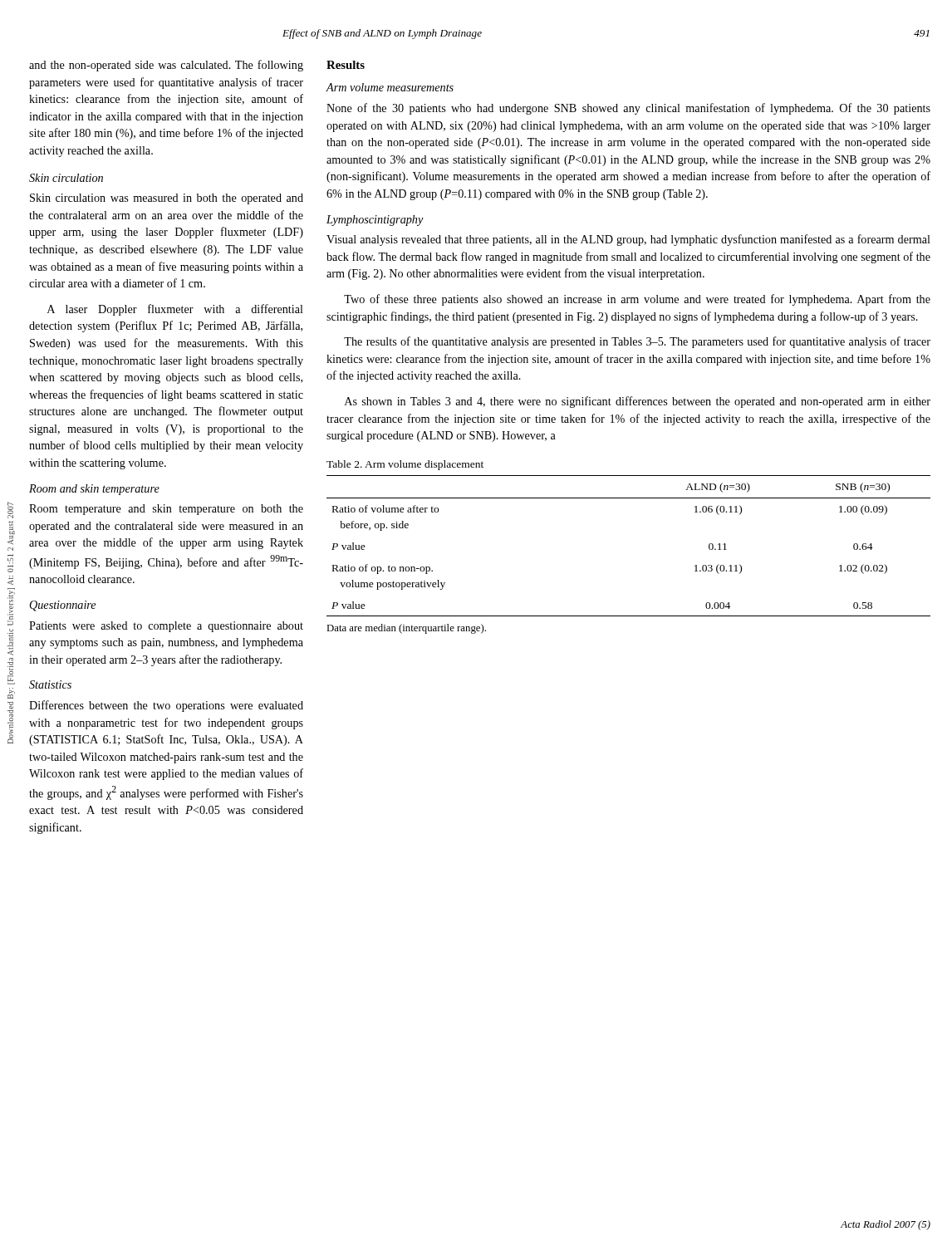This screenshot has width=952, height=1246.
Task: Click the passage that begins "Room temperature and skin temperature on both the"
Action: (166, 544)
